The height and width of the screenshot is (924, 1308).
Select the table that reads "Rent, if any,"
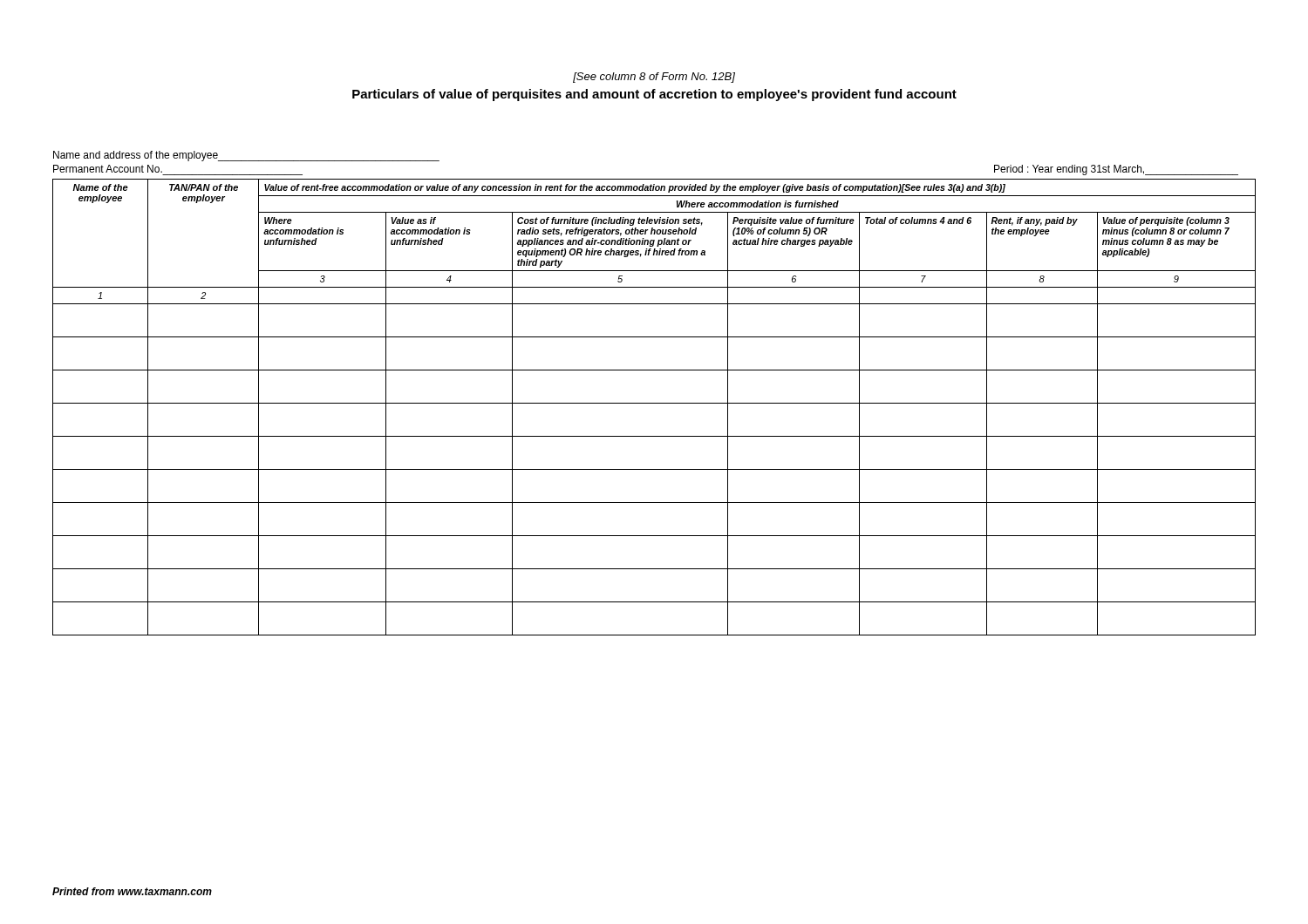pos(654,407)
